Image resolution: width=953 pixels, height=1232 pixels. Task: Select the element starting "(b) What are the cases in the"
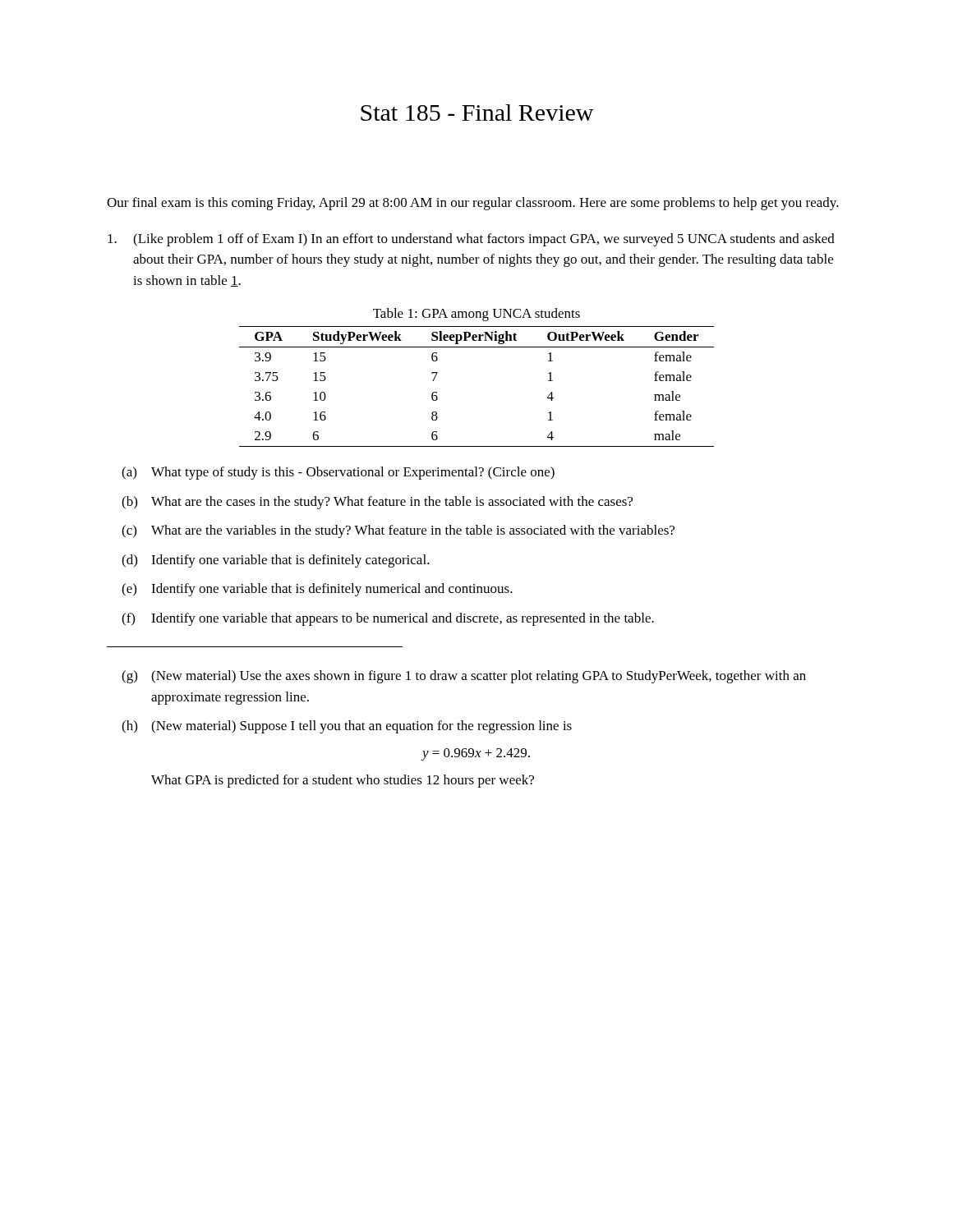484,501
